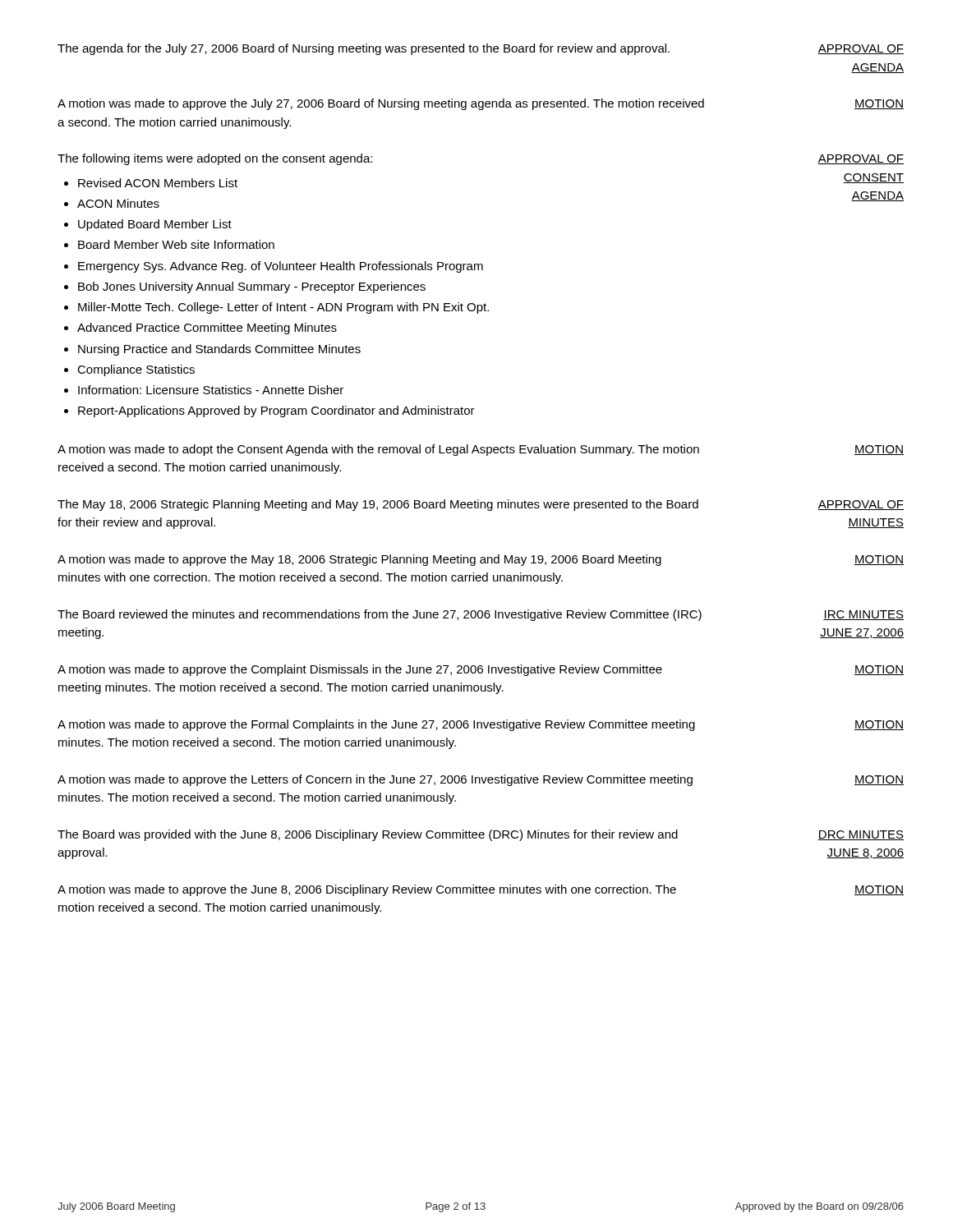
Task: Locate the region starting "APPROVAL OFAGENDA"
Action: [861, 57]
